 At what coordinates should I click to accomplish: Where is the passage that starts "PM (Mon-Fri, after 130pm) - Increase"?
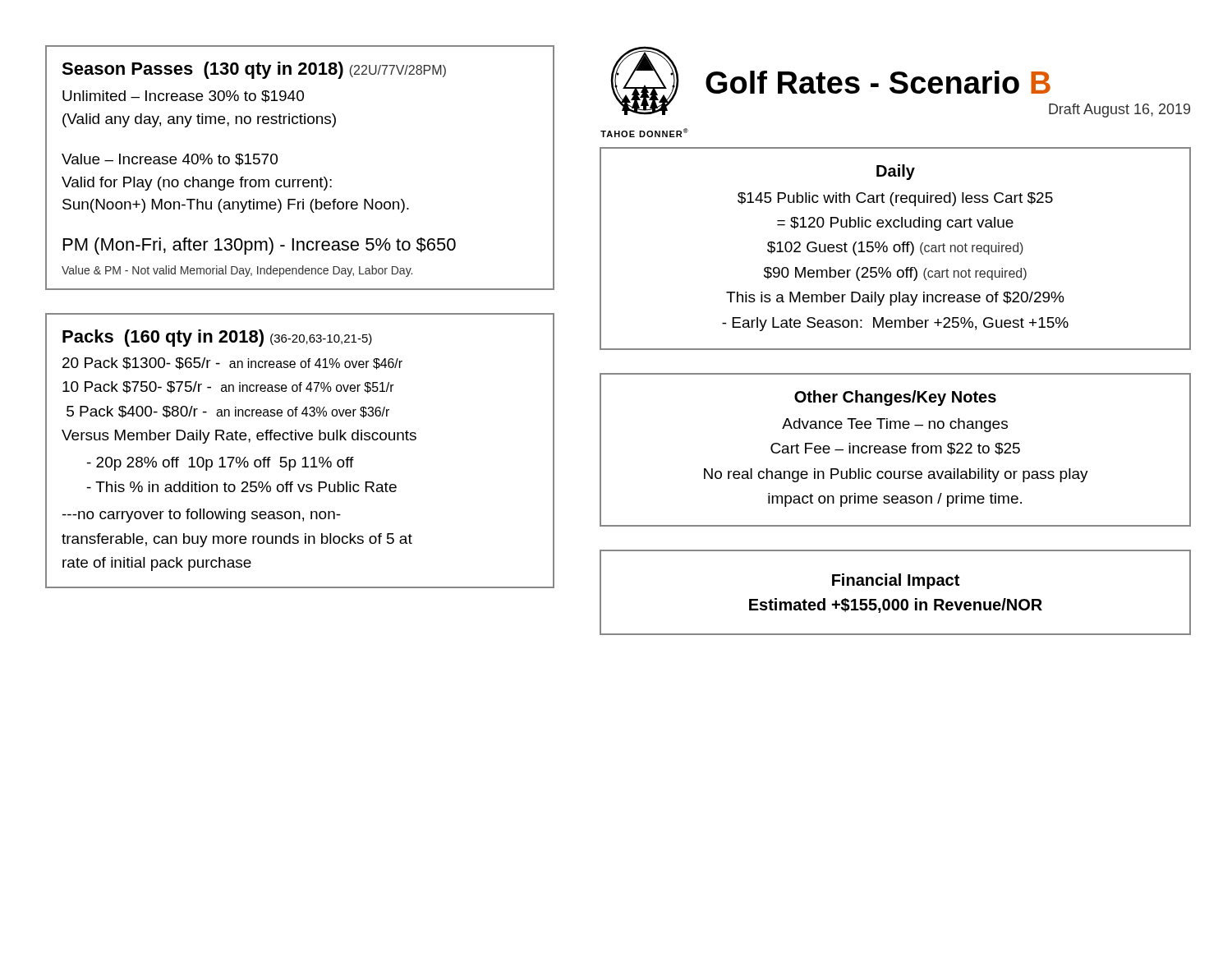pyautogui.click(x=259, y=244)
